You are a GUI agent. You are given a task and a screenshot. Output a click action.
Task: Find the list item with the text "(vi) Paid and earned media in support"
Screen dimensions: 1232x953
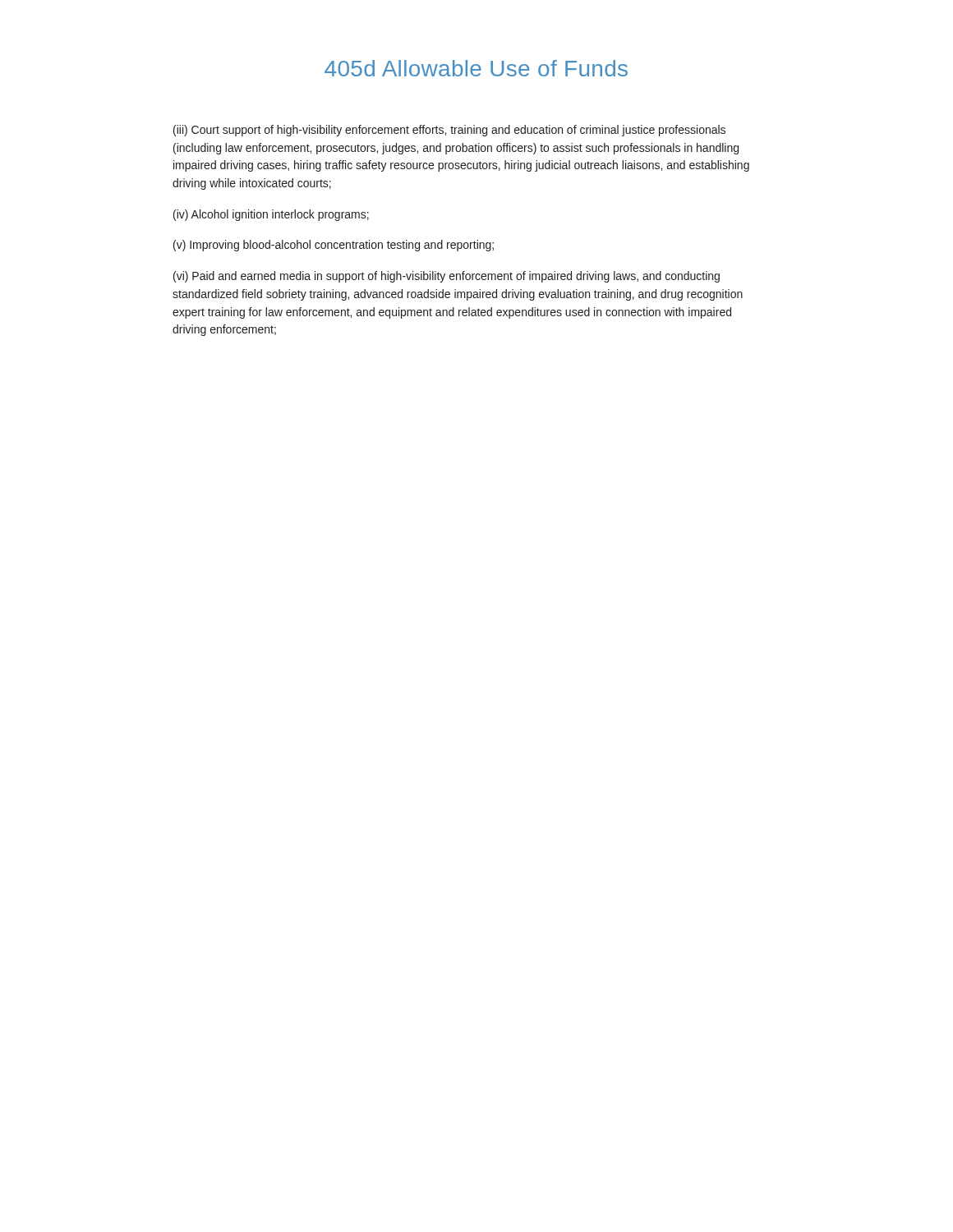pyautogui.click(x=458, y=303)
